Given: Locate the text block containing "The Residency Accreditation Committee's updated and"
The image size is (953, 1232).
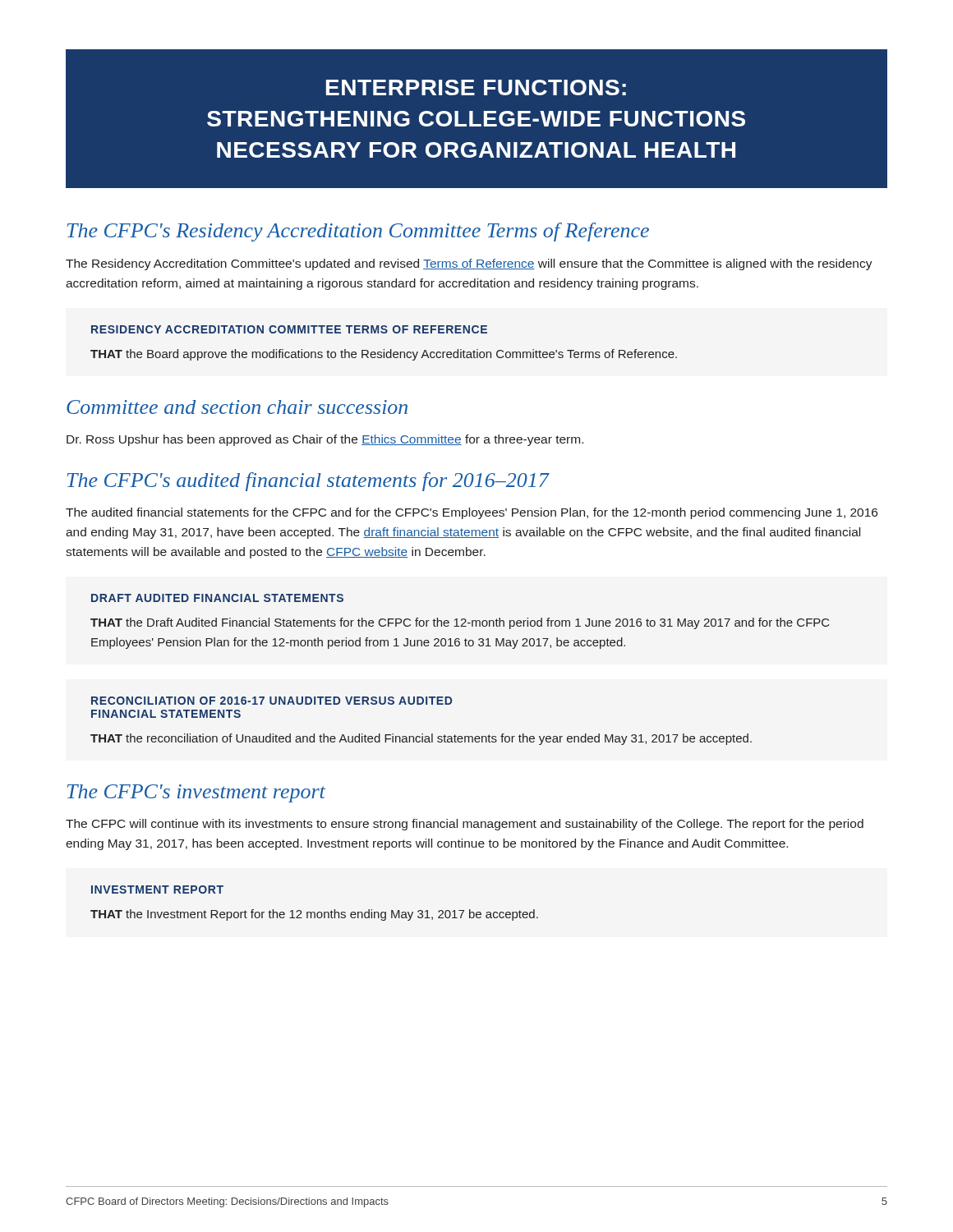Looking at the screenshot, I should click(x=476, y=273).
